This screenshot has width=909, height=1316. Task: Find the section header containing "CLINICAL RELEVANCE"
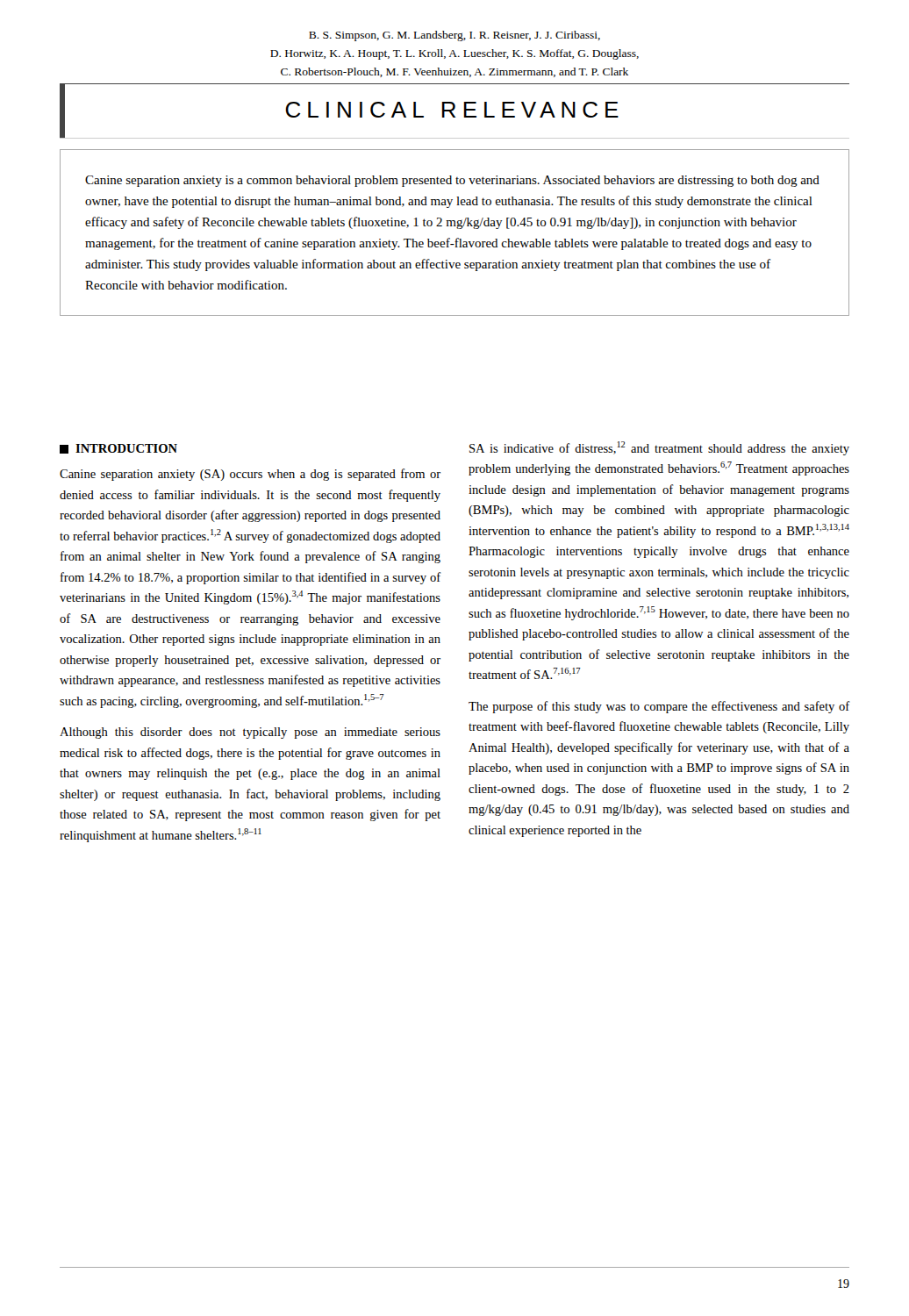(454, 110)
